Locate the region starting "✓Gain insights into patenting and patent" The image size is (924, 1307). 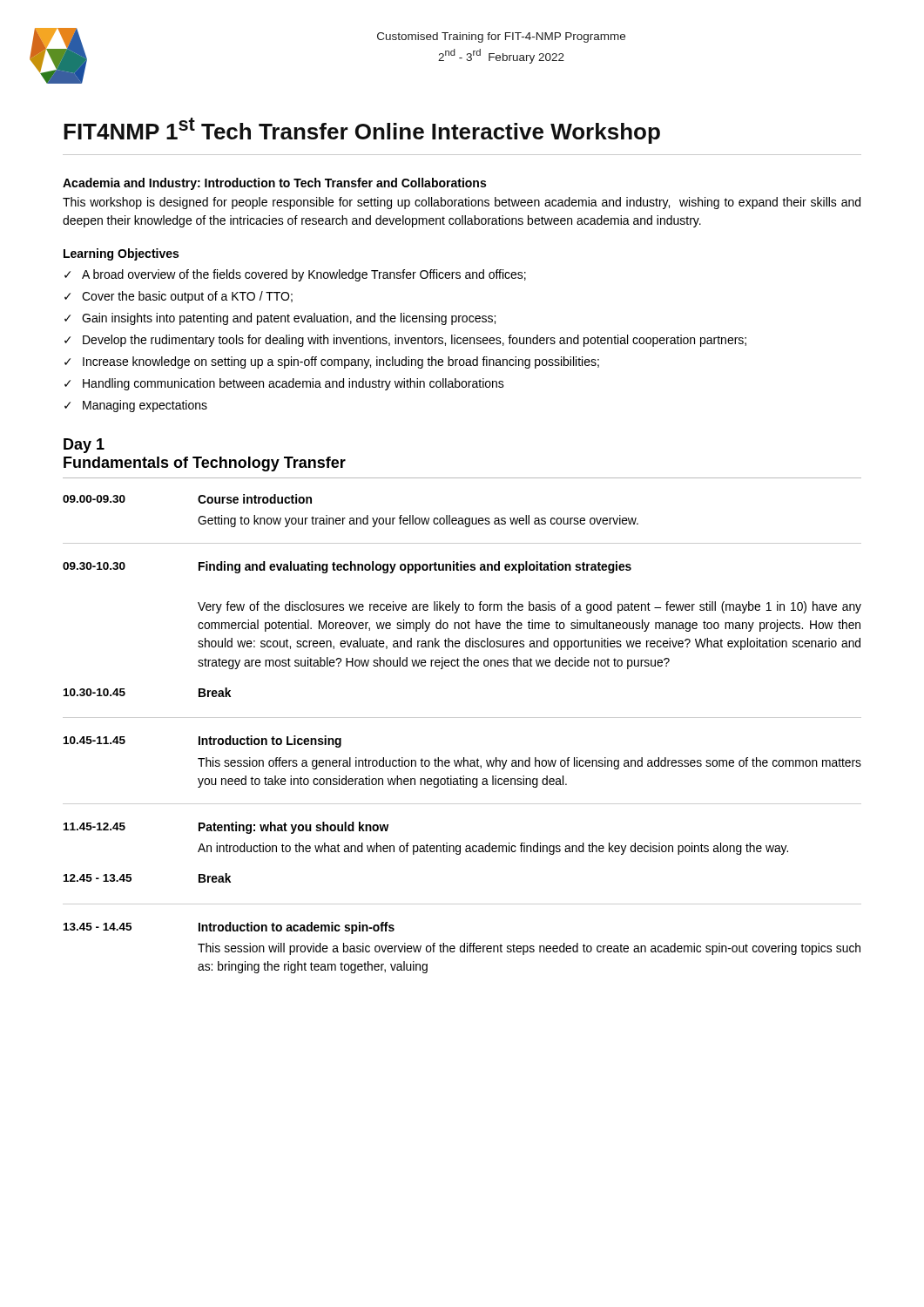280,319
